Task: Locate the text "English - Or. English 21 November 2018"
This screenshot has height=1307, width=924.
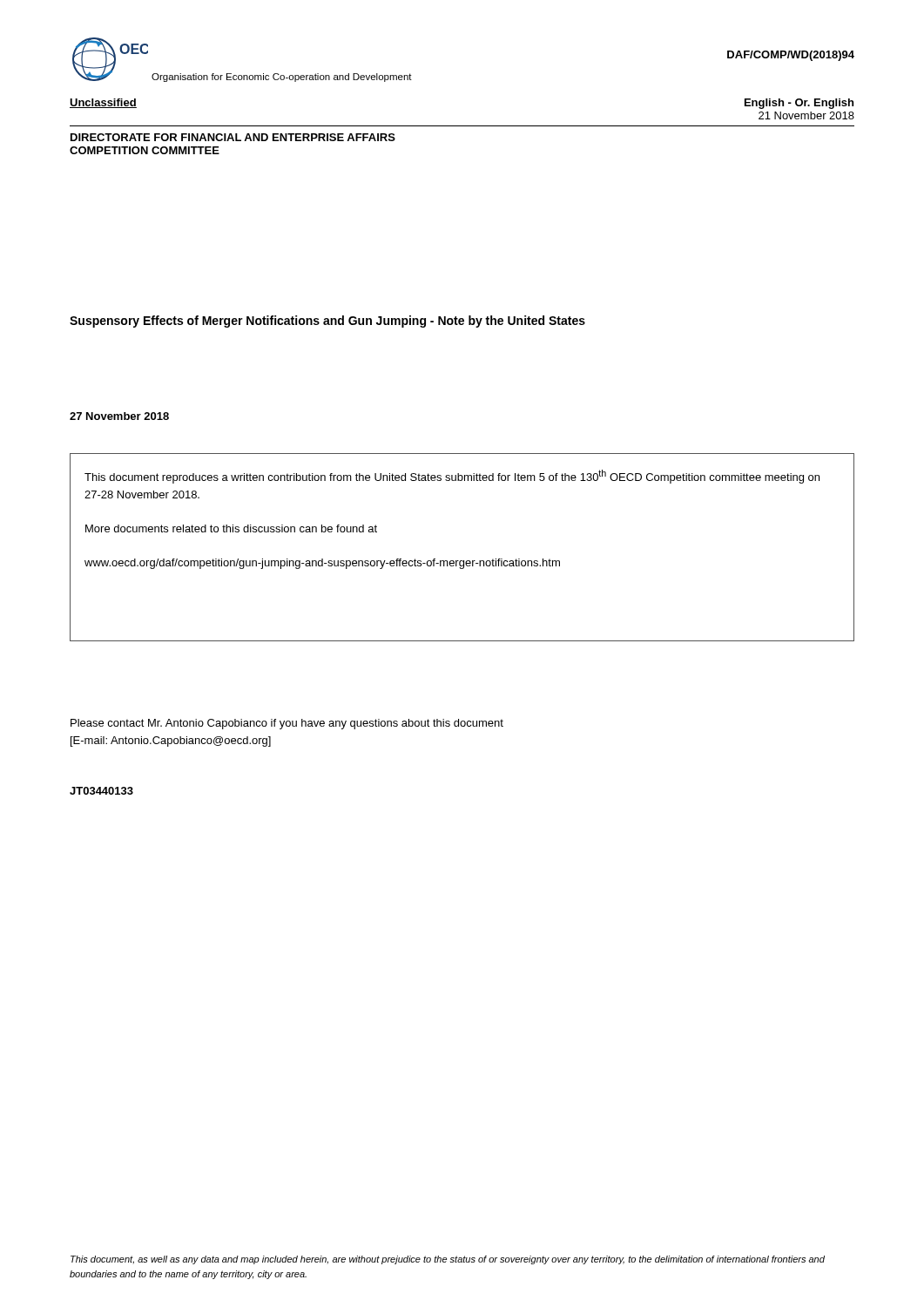Action: click(x=799, y=109)
